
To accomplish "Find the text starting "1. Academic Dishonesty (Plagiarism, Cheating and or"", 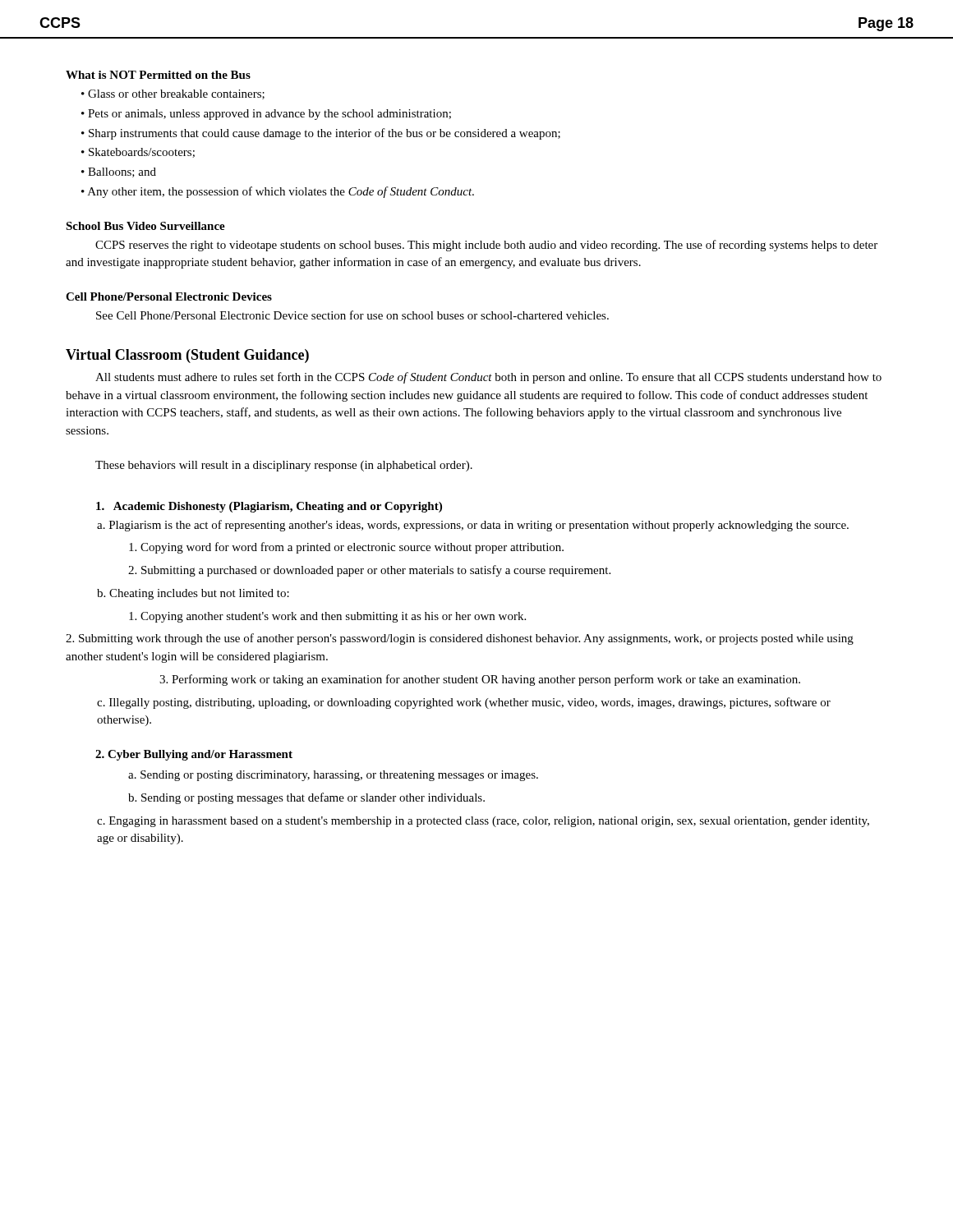I will [269, 506].
